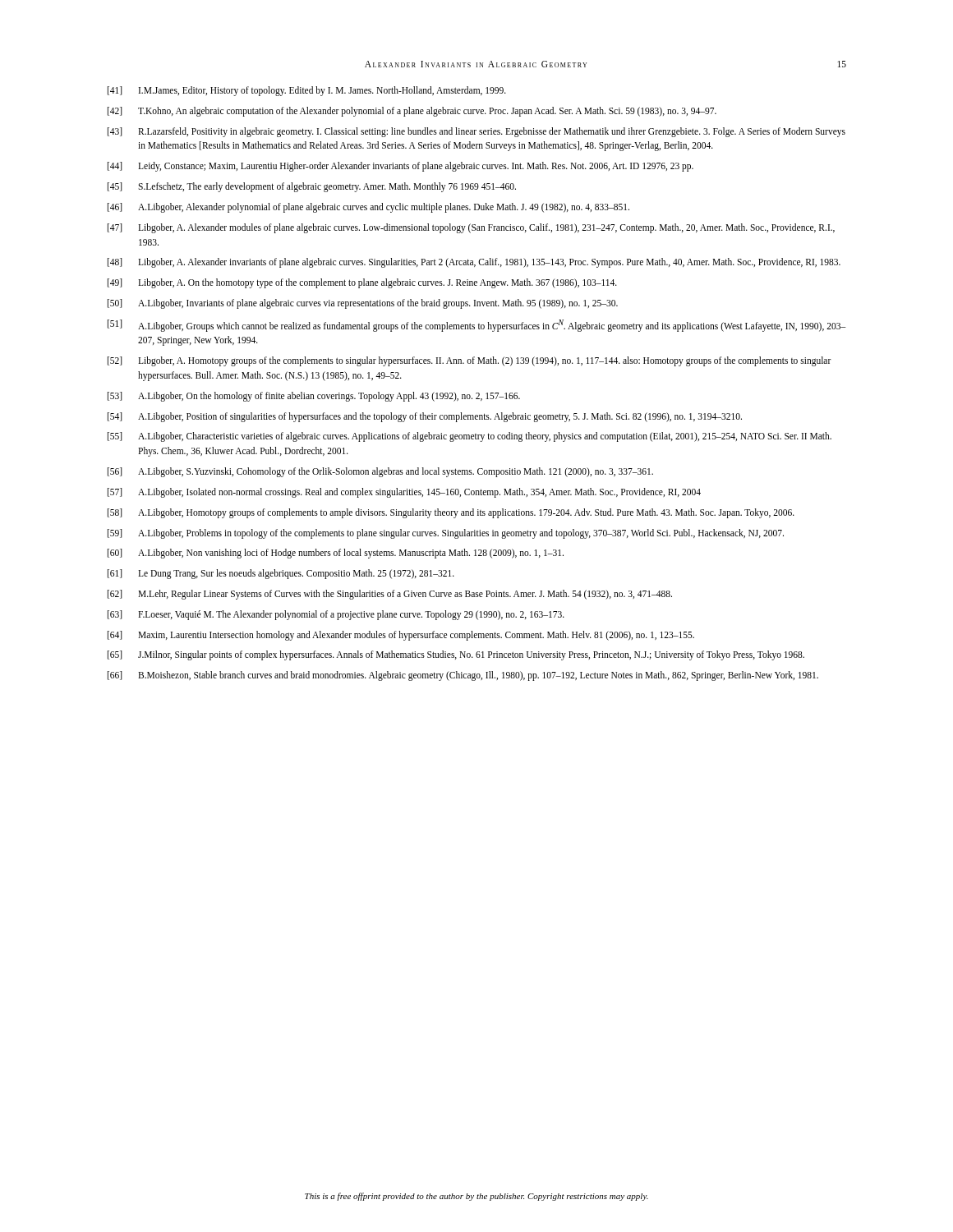Find the element starting "[43] R.Lazarsfeld, Positivity"
The height and width of the screenshot is (1232, 953).
[x=476, y=139]
